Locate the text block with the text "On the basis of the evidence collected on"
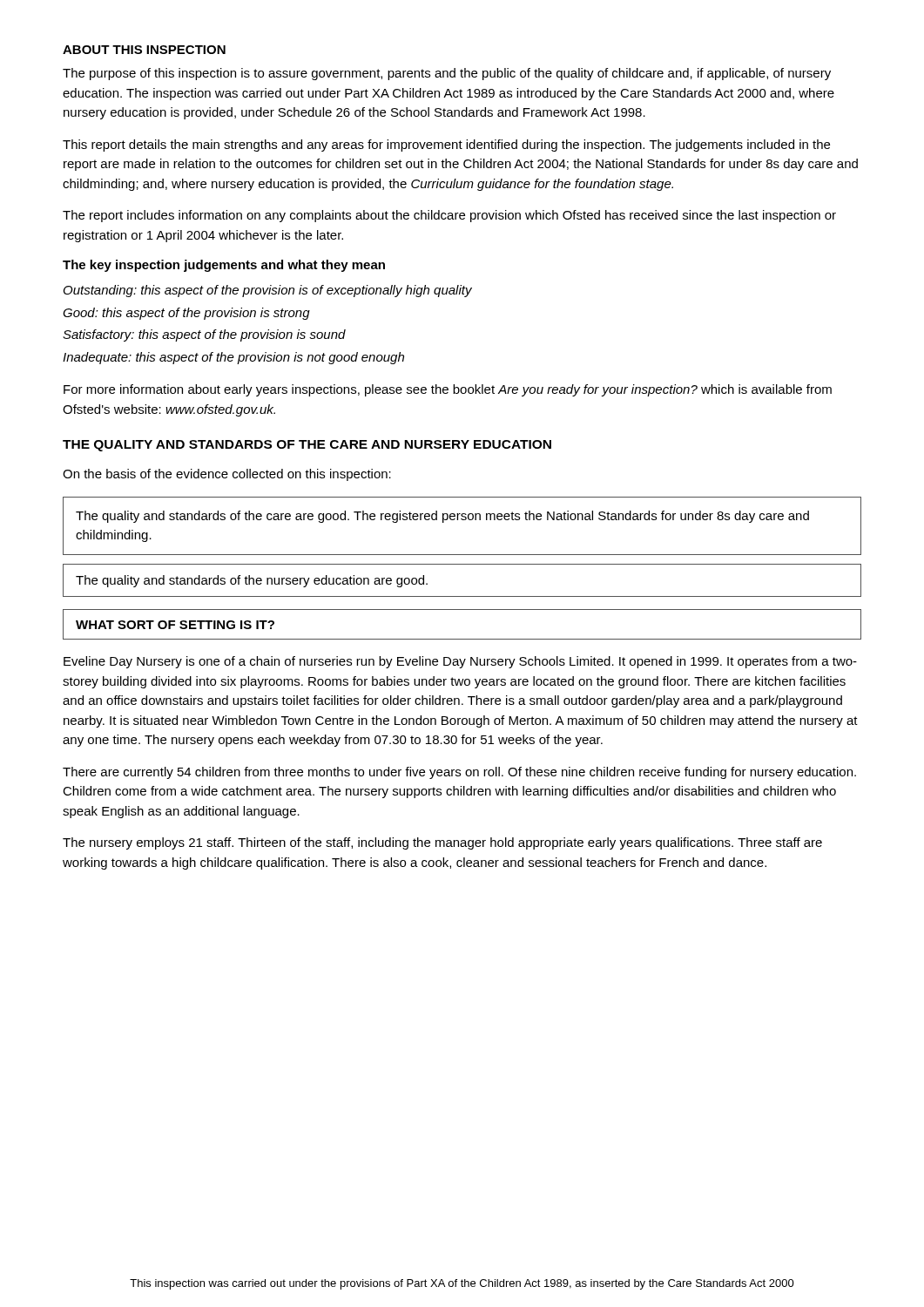This screenshot has width=924, height=1307. pos(227,474)
